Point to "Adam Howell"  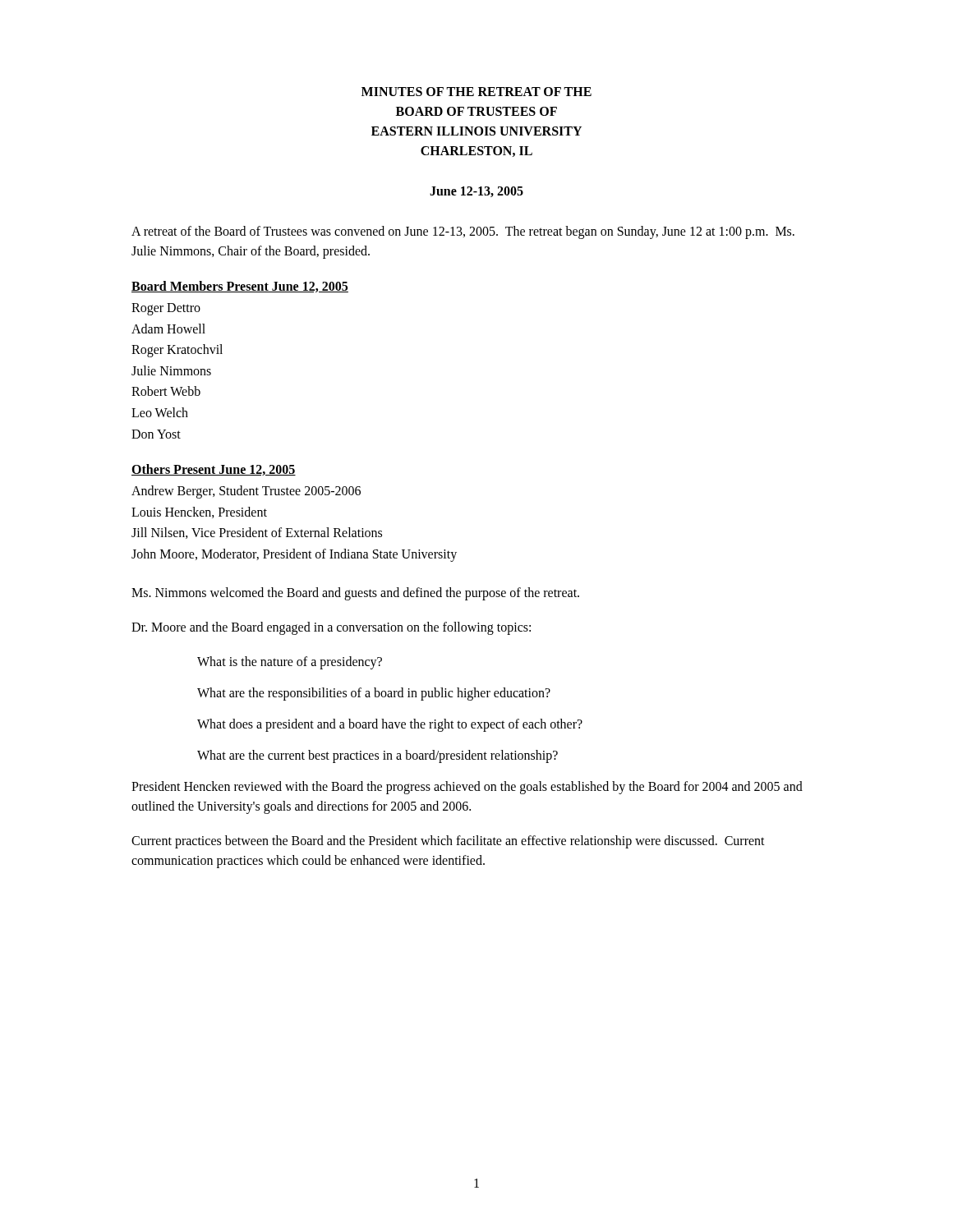[168, 329]
